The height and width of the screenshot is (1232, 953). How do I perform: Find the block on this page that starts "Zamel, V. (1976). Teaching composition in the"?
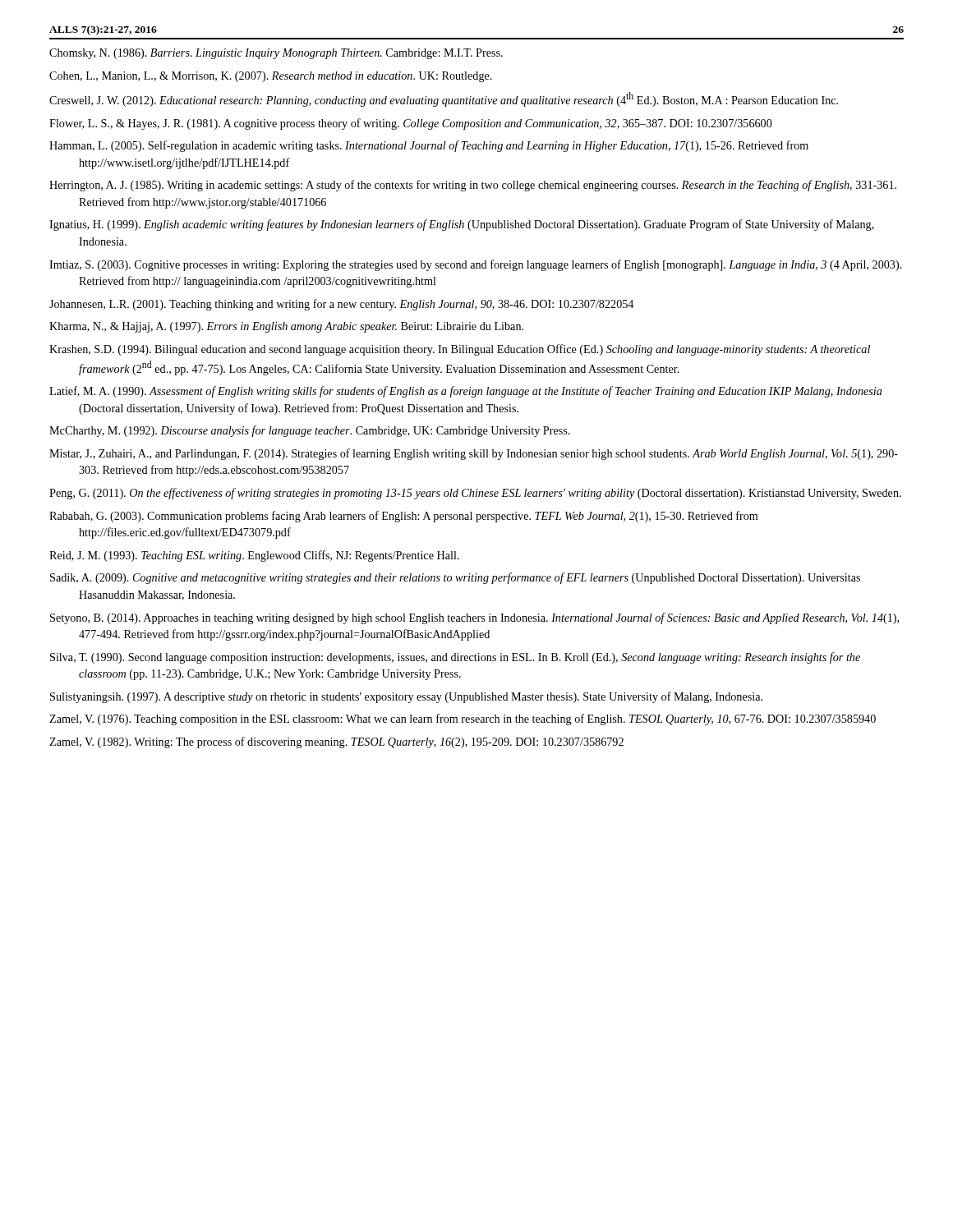point(463,719)
